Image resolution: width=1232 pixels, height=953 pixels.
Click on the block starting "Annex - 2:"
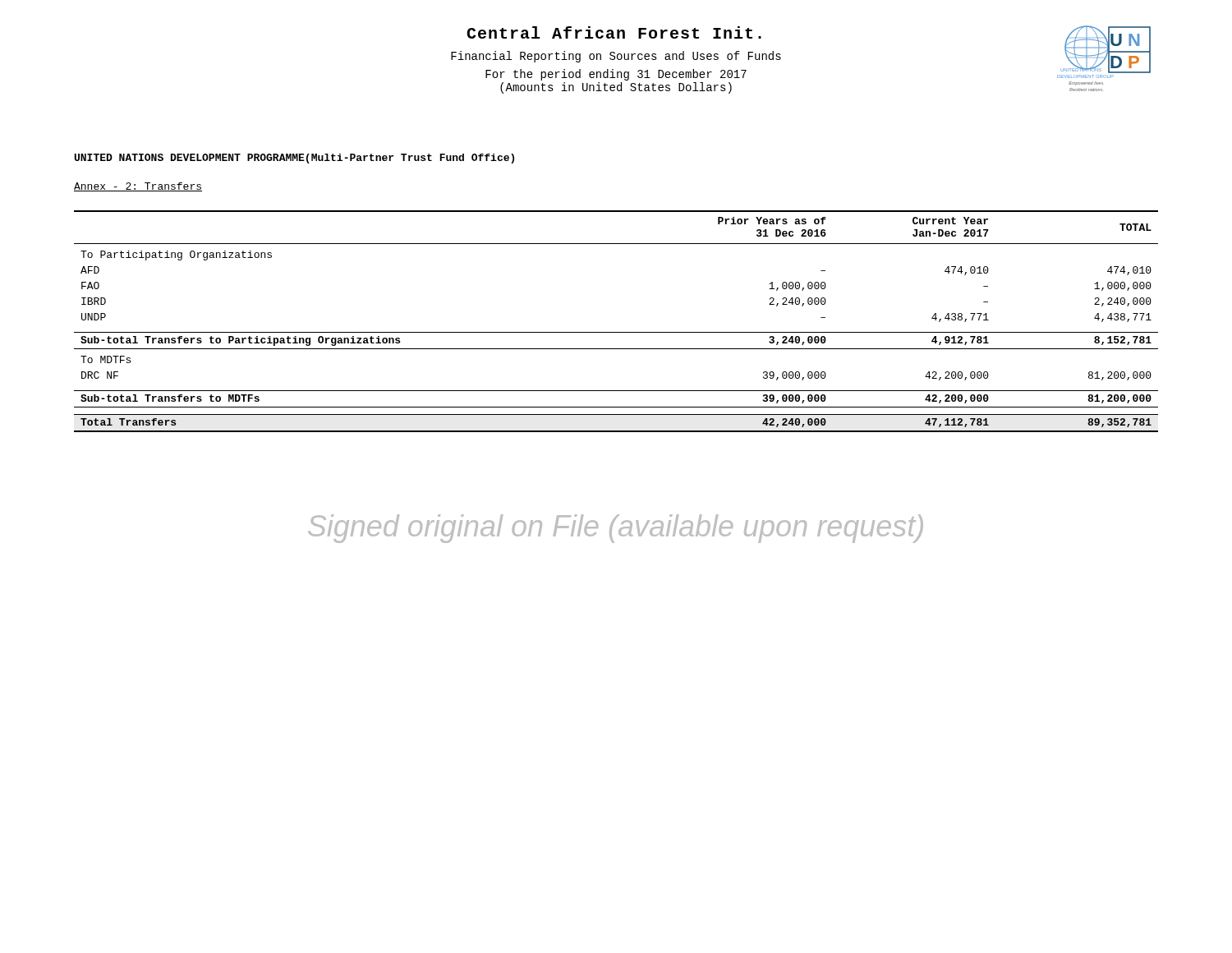[138, 187]
